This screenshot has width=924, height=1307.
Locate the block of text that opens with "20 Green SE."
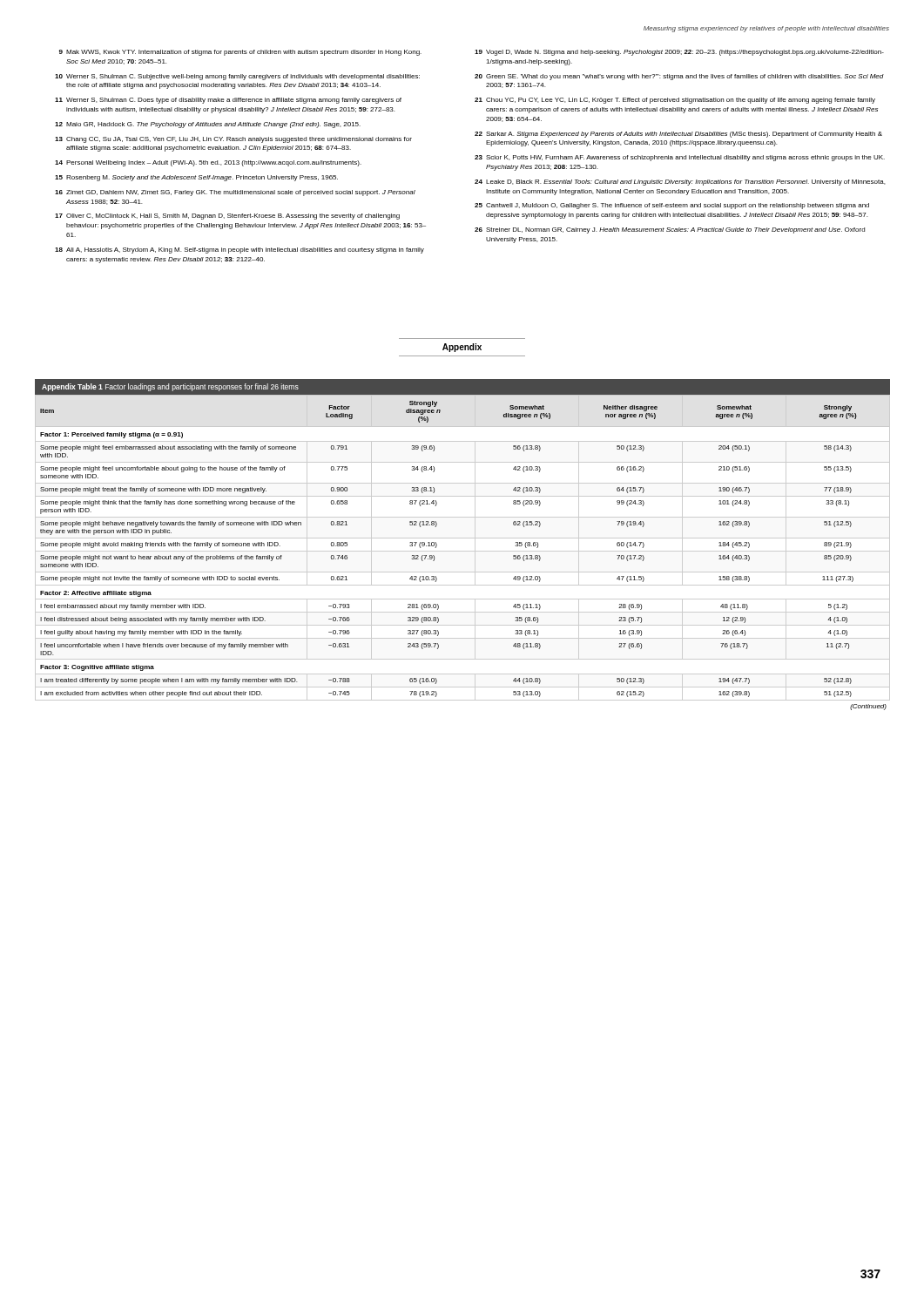[680, 81]
